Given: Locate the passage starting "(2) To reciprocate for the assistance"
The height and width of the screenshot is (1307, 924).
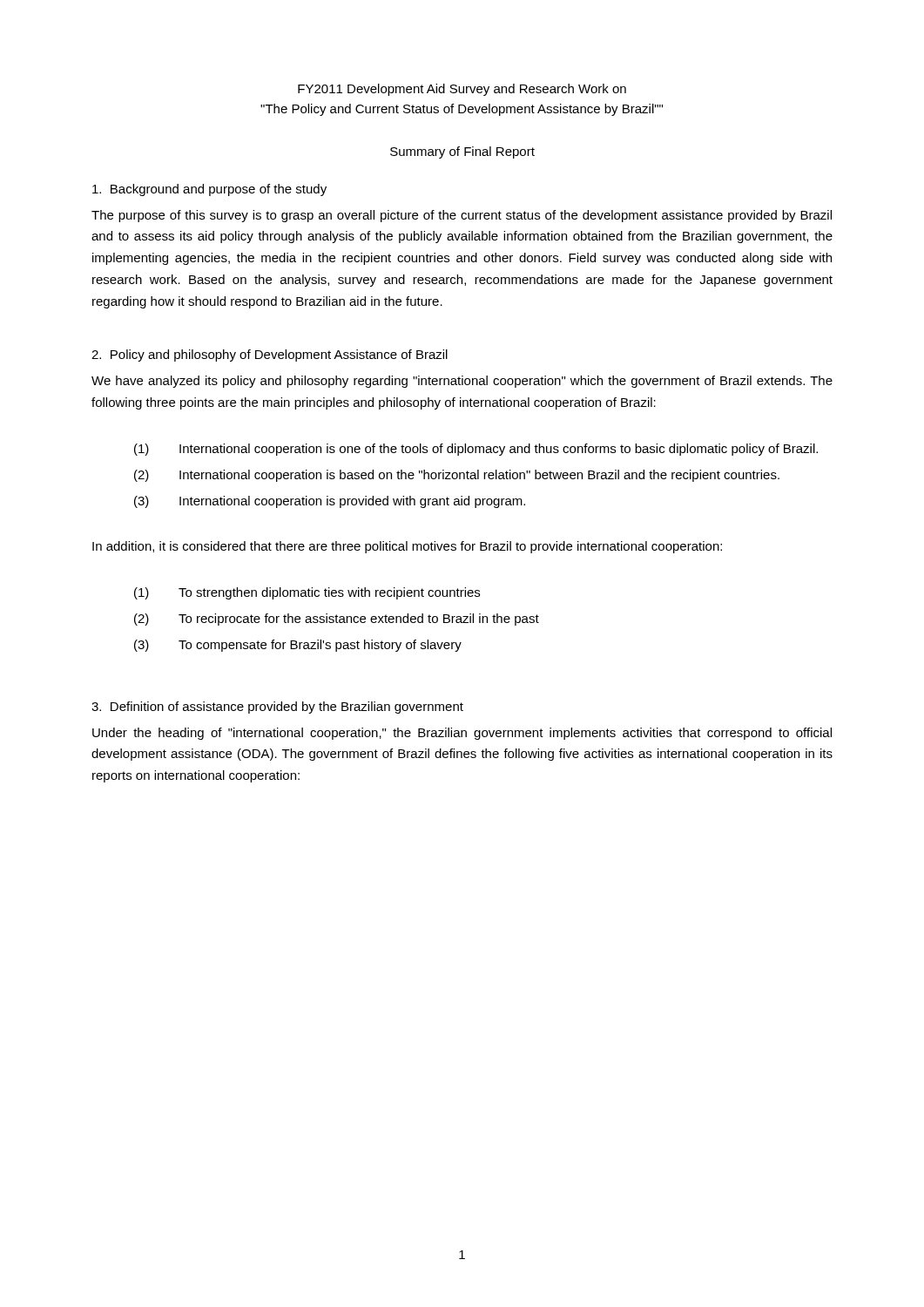Looking at the screenshot, I should coord(483,618).
